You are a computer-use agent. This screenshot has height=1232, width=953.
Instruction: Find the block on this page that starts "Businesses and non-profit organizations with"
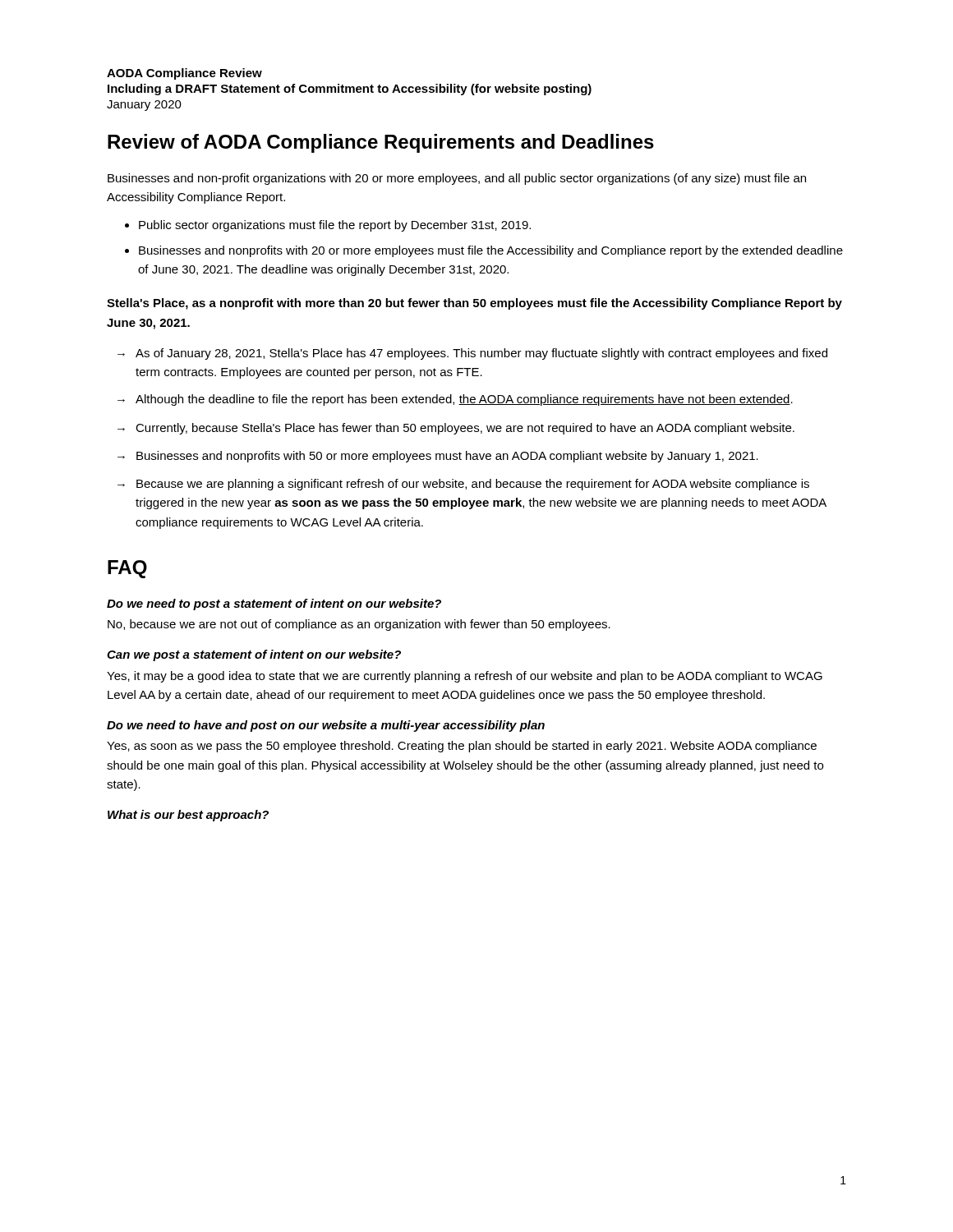457,187
